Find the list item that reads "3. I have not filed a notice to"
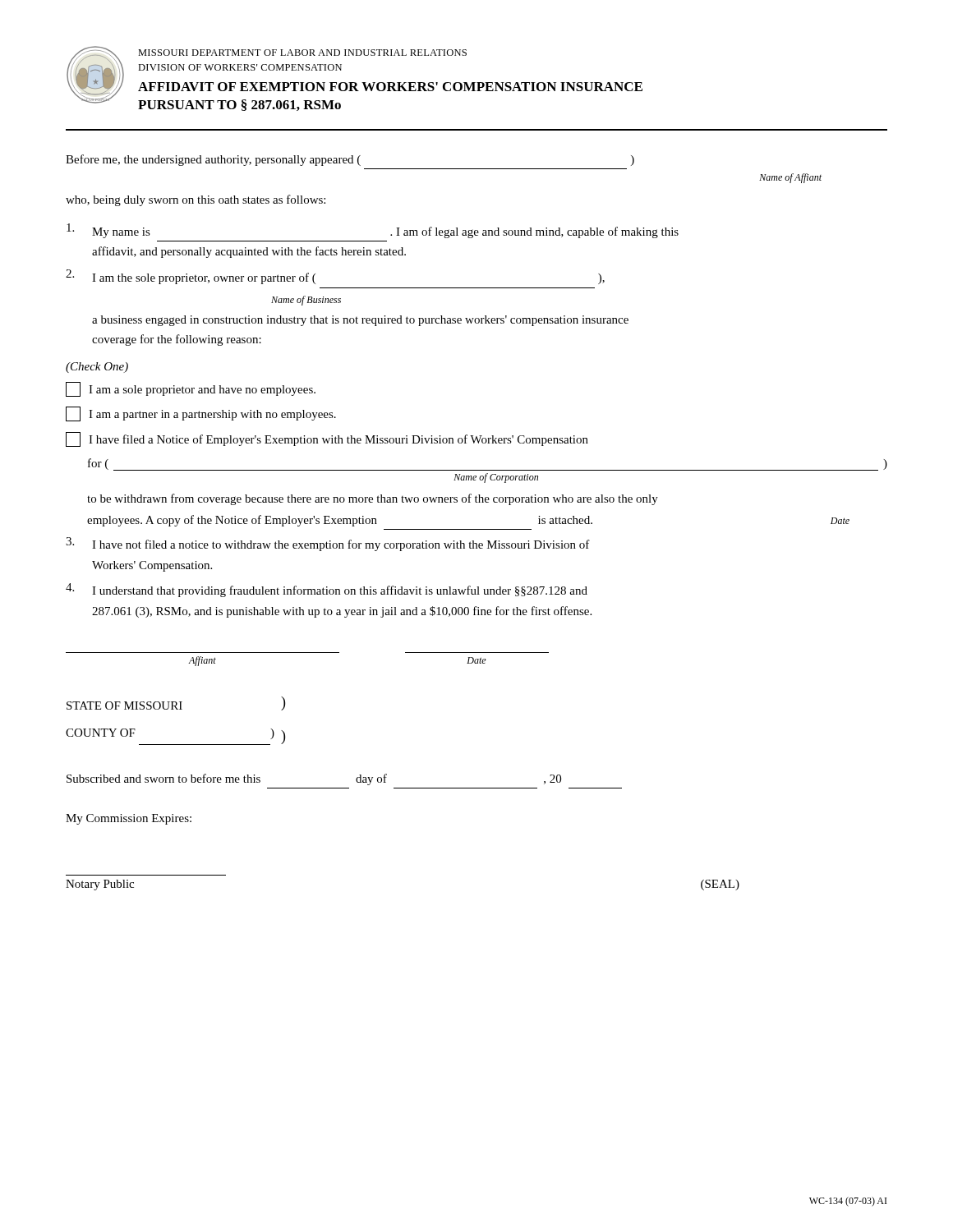The width and height of the screenshot is (953, 1232). click(x=476, y=555)
